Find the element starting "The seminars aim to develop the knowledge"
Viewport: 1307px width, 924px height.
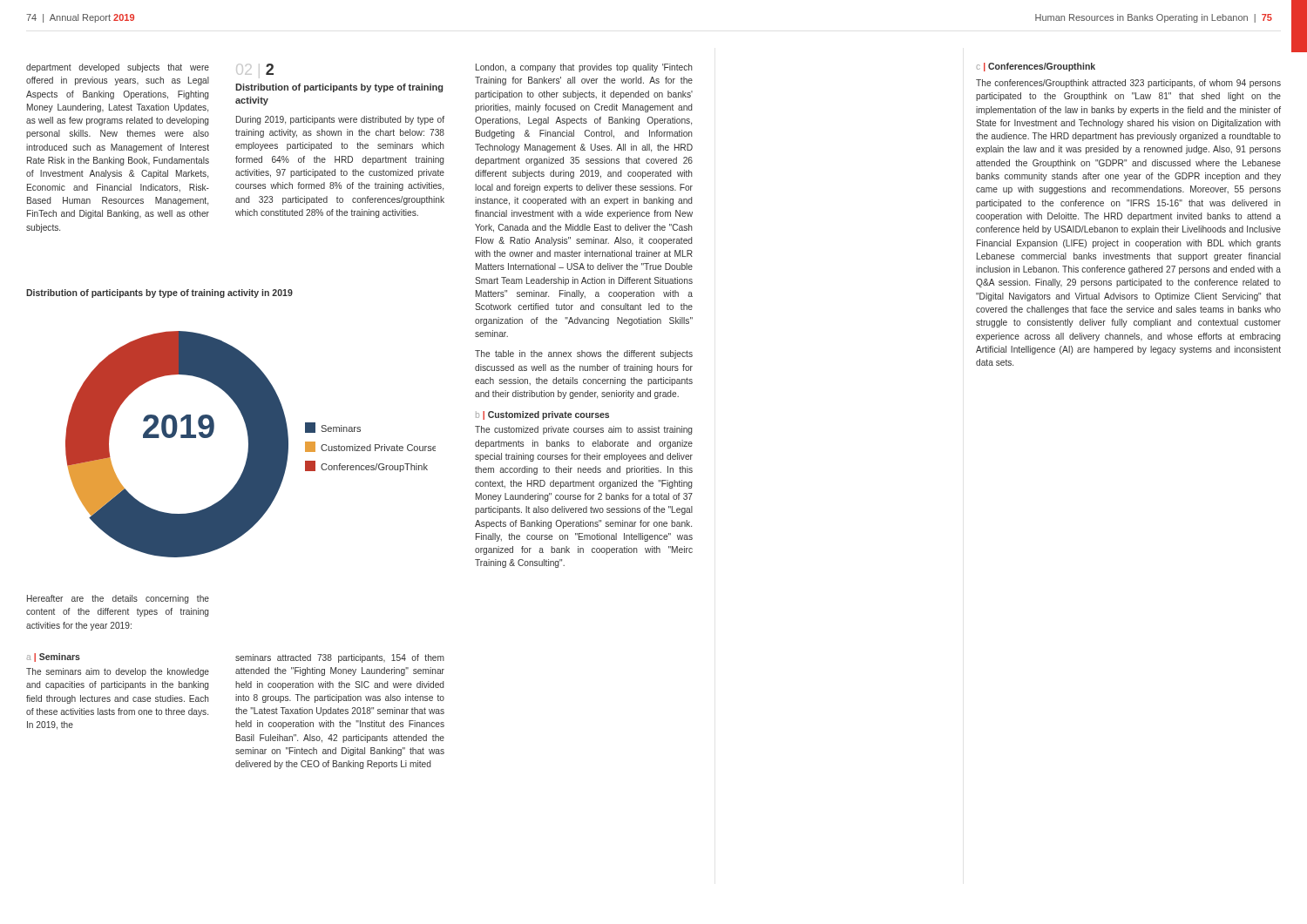[x=118, y=699]
